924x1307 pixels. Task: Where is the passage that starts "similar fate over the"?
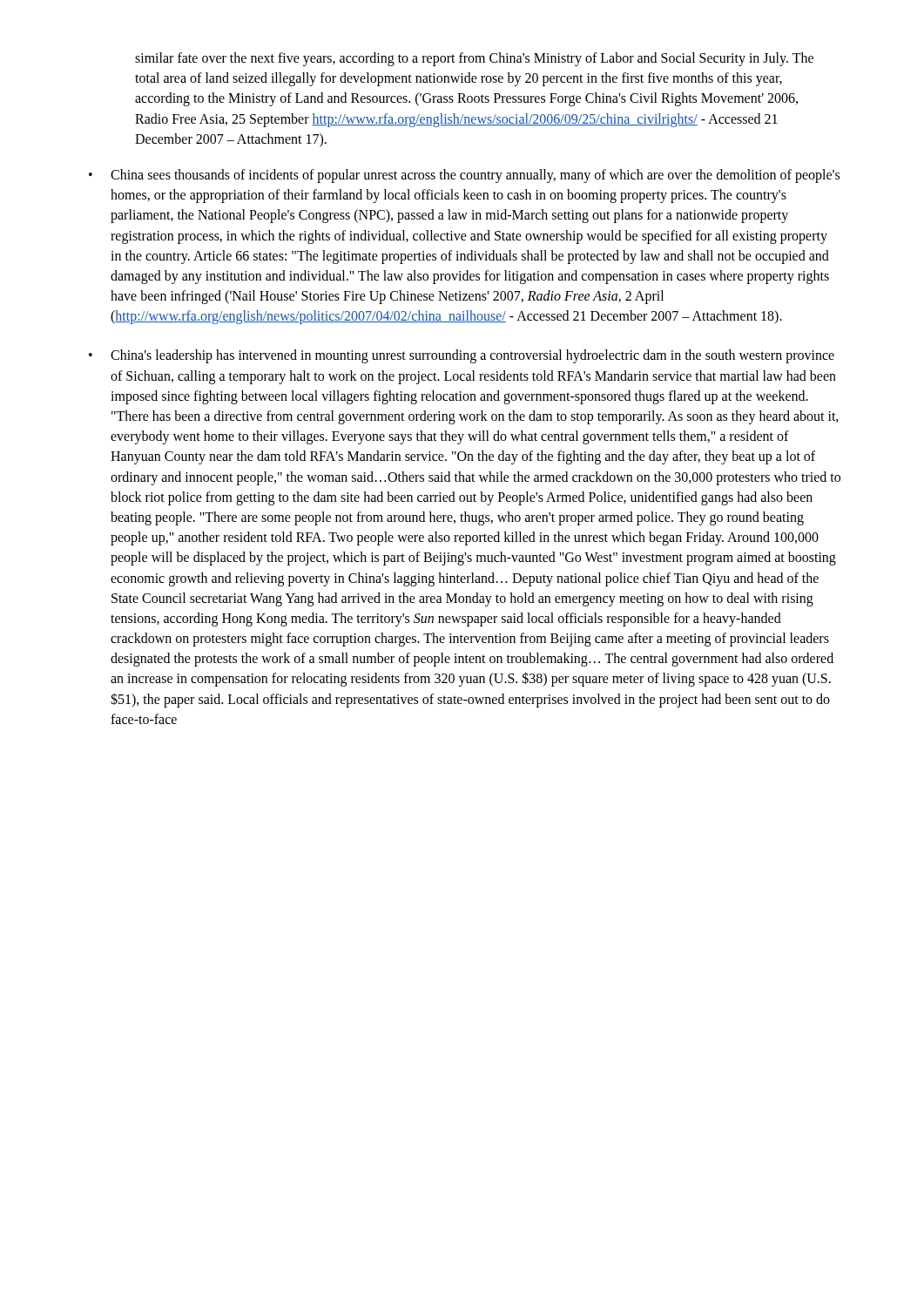pyautogui.click(x=474, y=98)
